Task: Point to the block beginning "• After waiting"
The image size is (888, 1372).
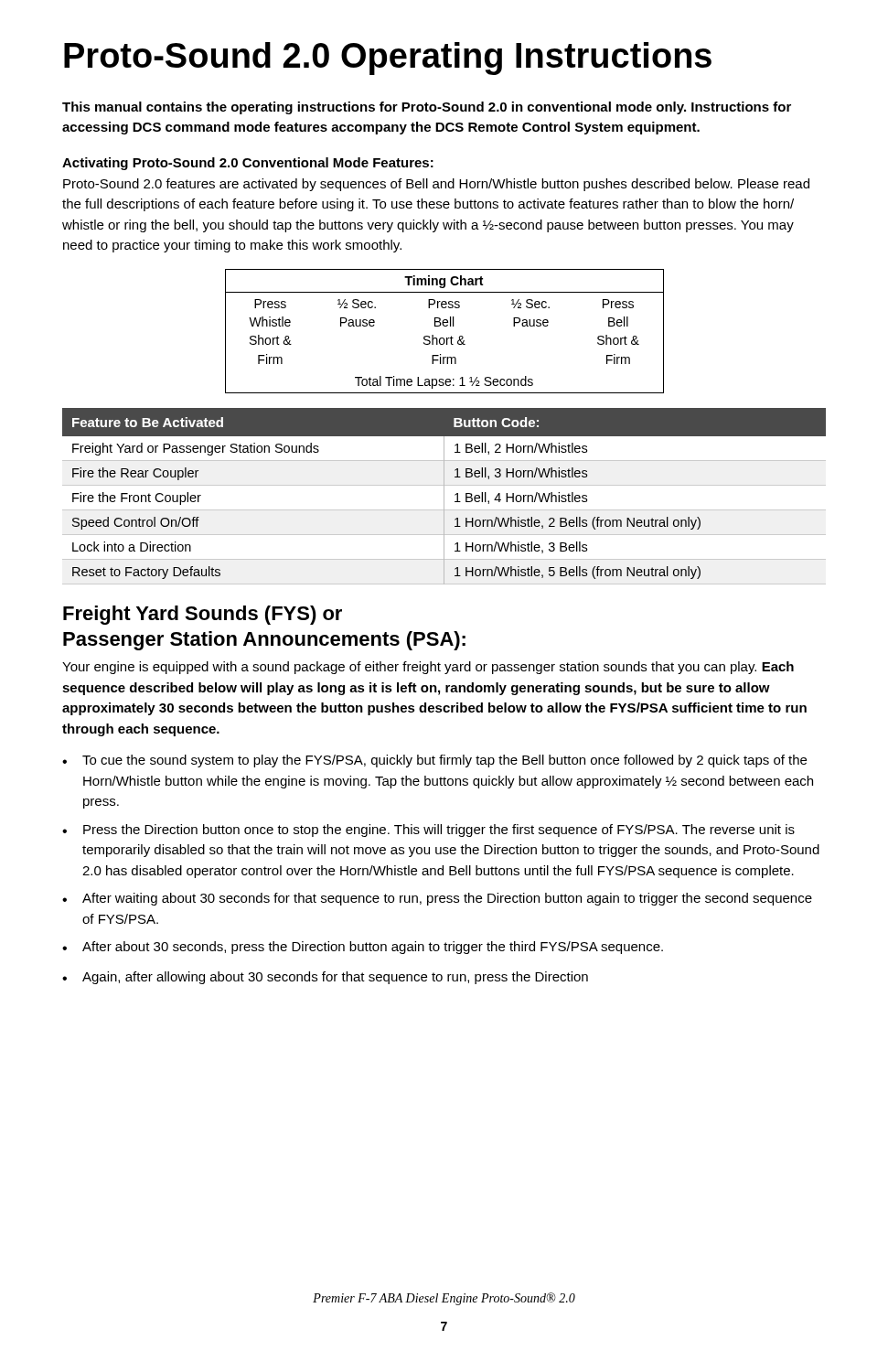Action: 444,909
